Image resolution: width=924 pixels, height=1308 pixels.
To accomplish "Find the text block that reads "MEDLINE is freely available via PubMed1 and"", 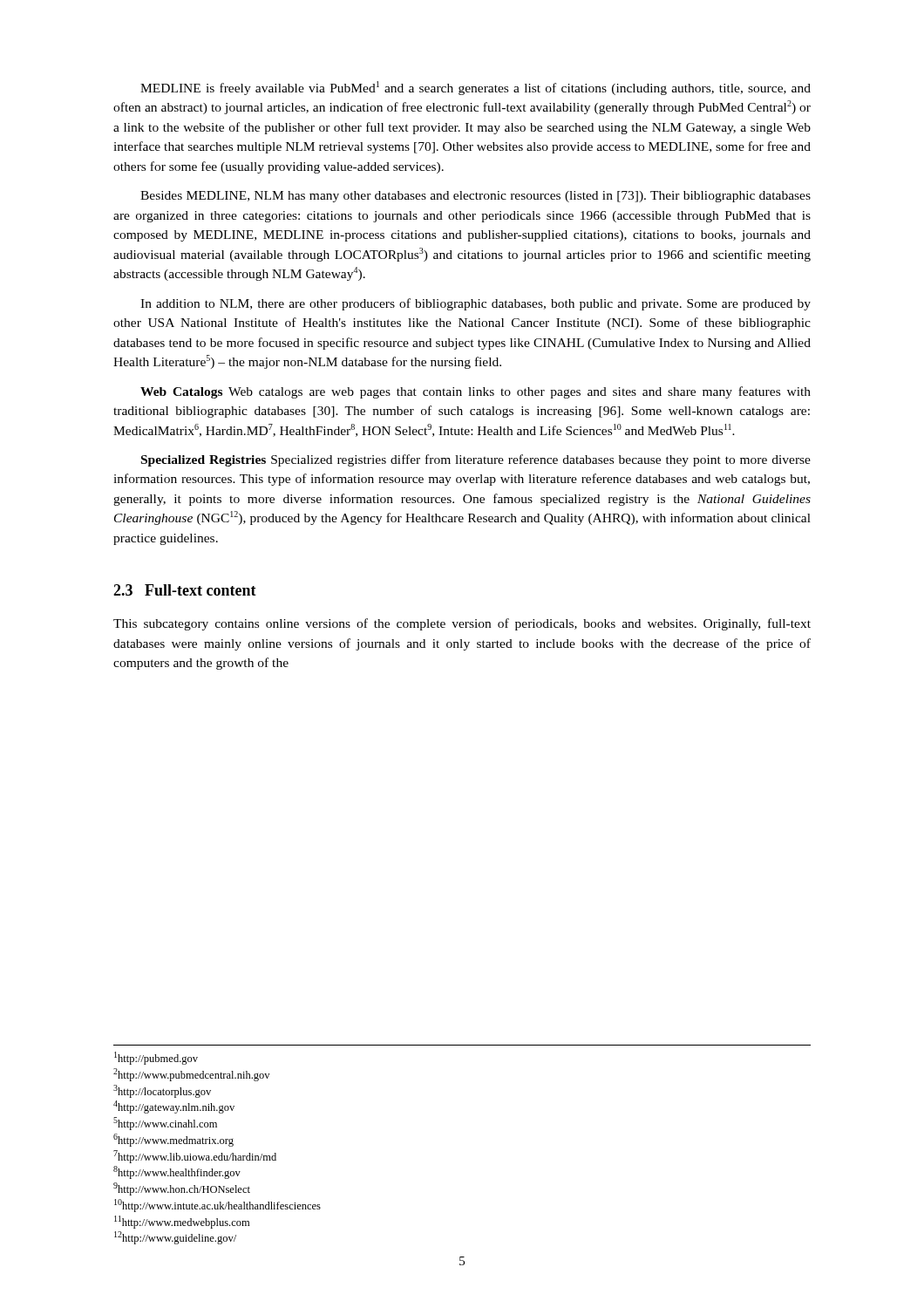I will coord(462,127).
